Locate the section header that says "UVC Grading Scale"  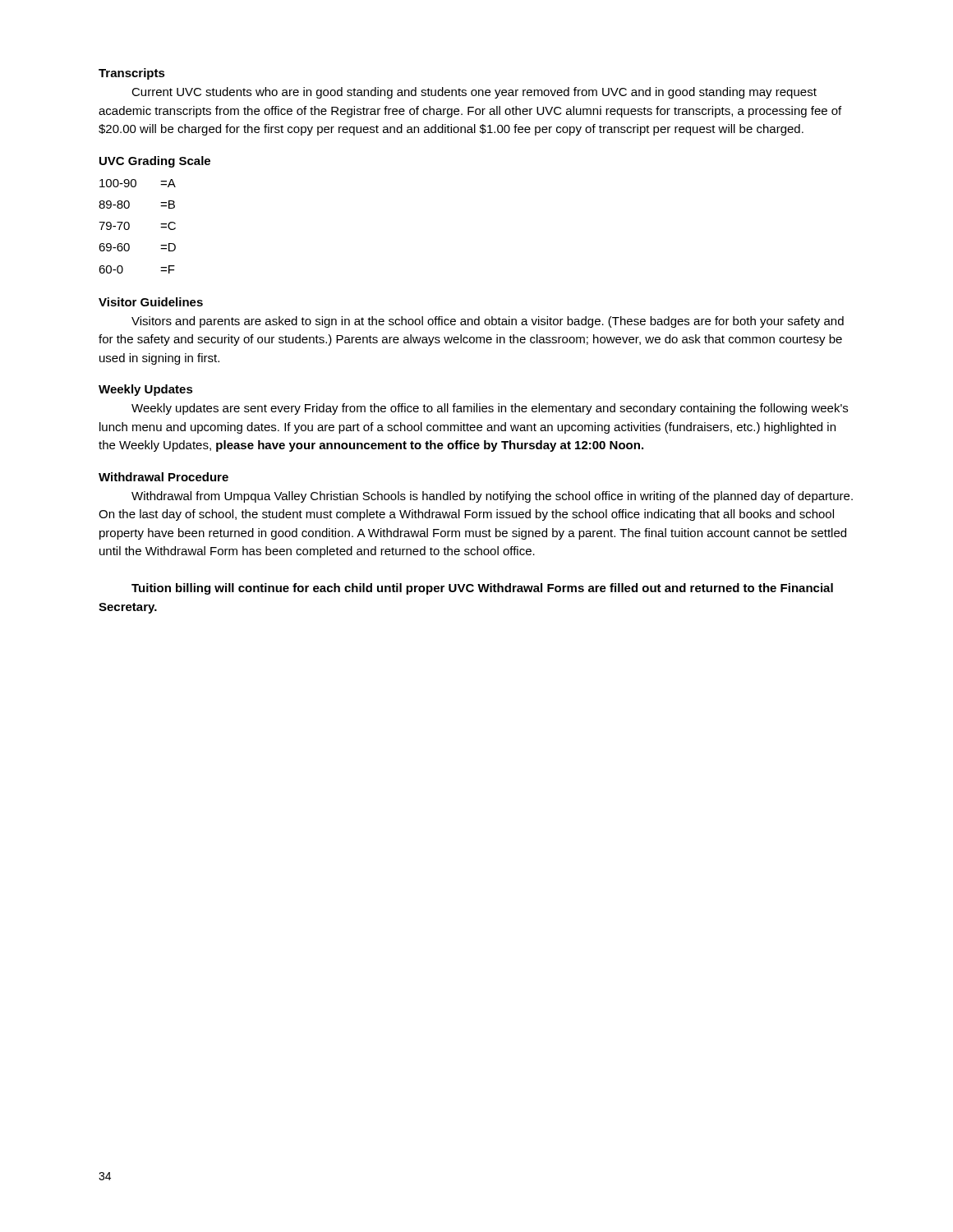pyautogui.click(x=155, y=160)
